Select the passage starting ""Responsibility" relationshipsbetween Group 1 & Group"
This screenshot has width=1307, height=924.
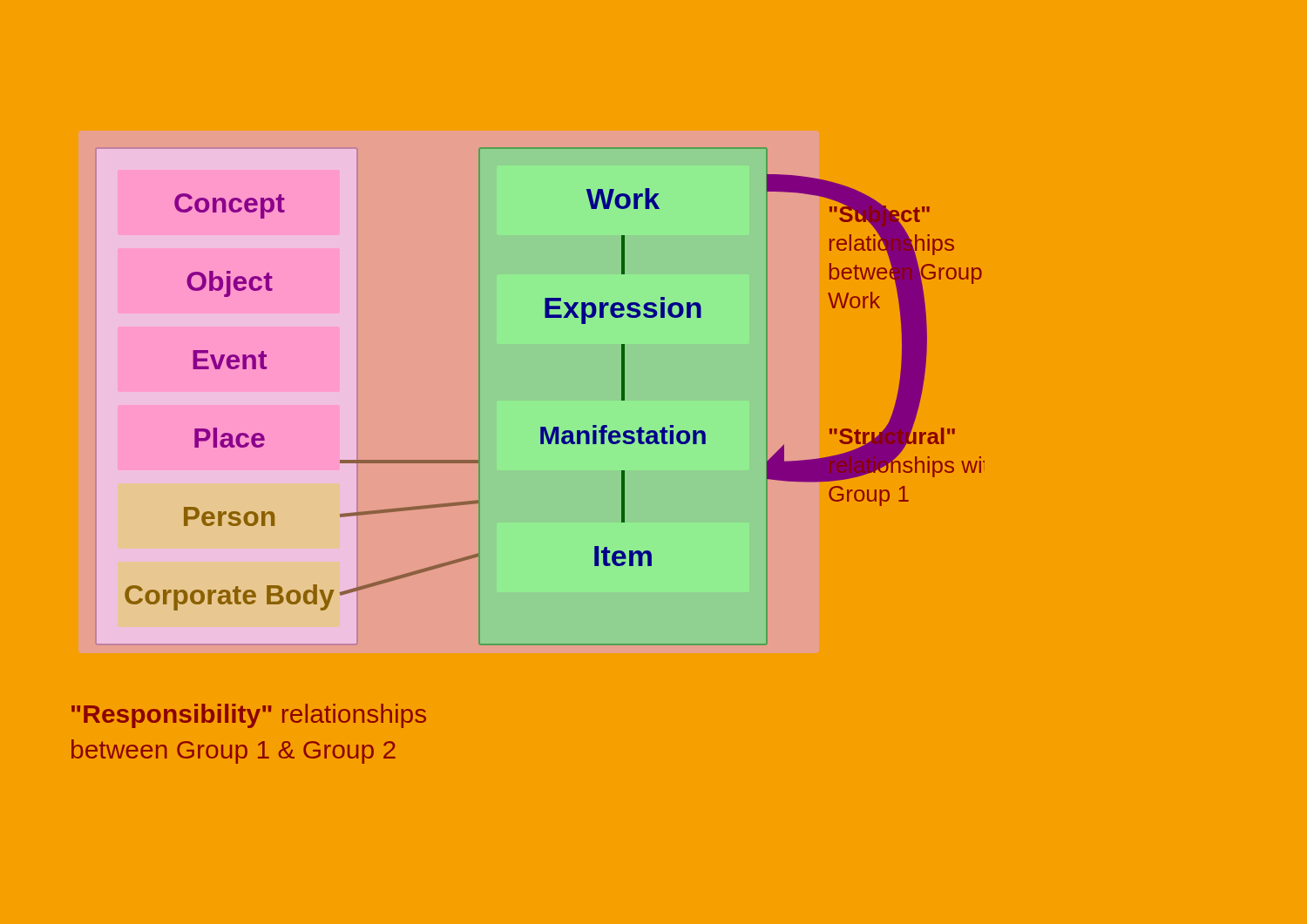[x=248, y=731]
